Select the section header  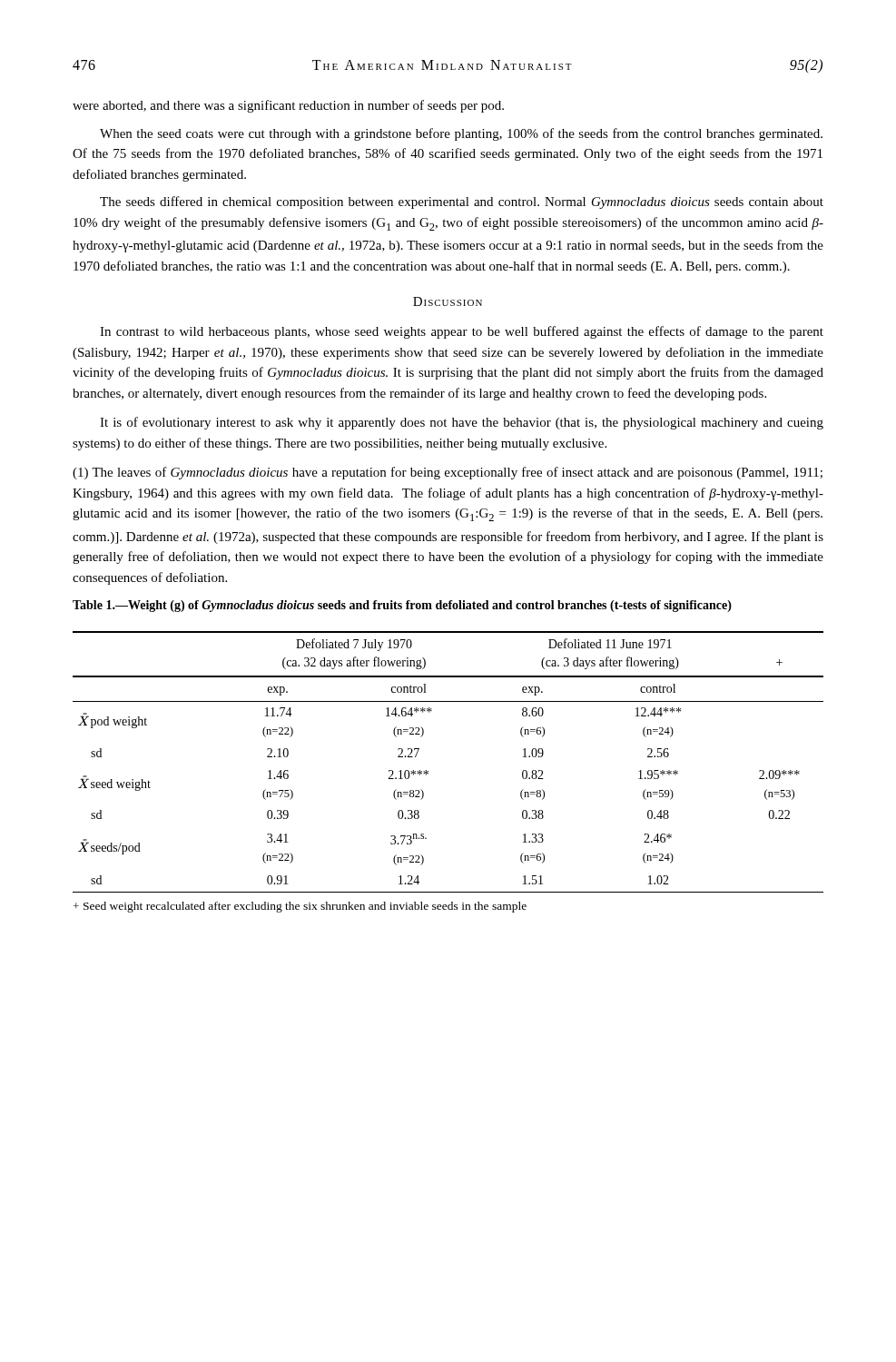click(448, 302)
